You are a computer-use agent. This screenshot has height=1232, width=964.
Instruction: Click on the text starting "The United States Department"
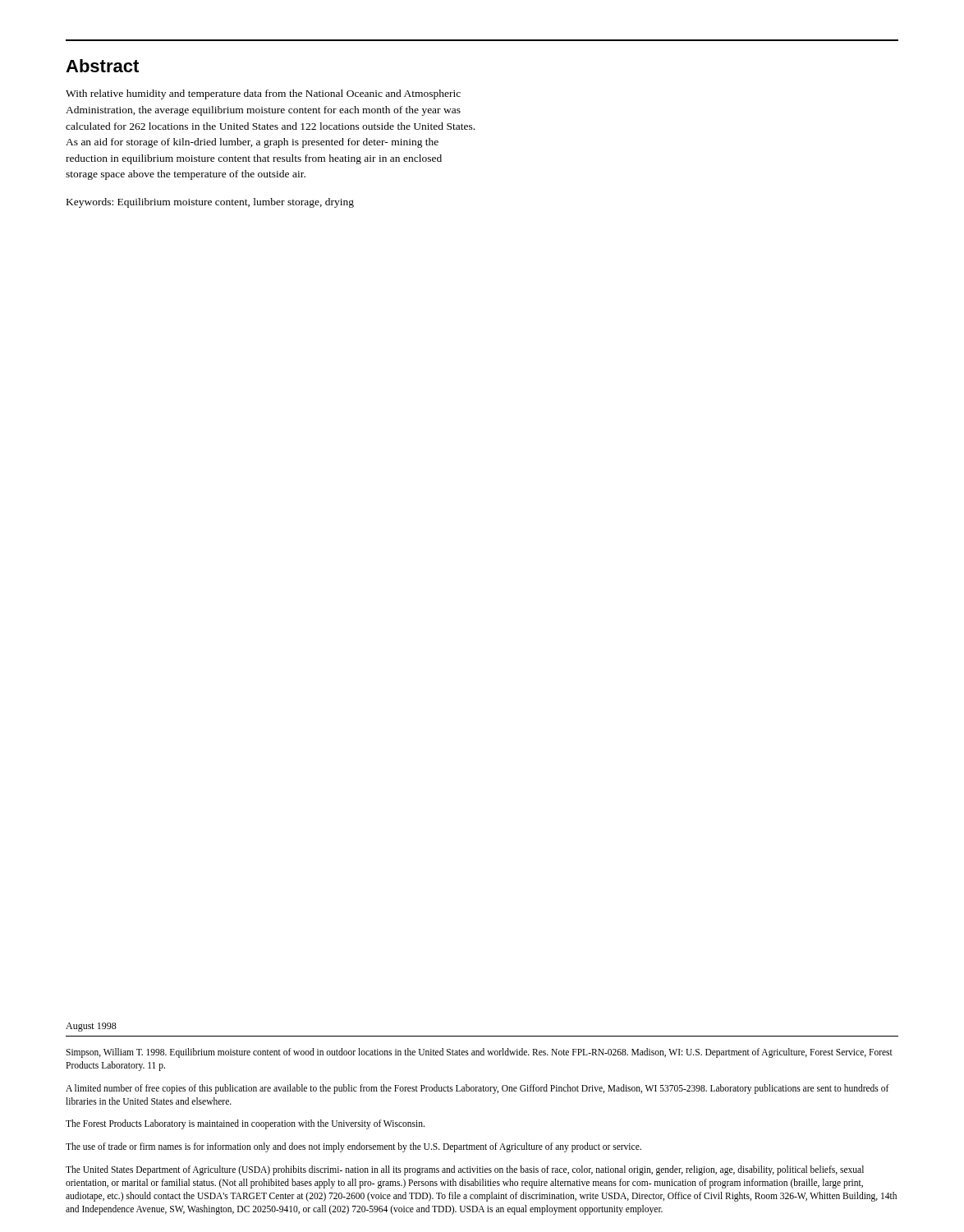[x=482, y=1189]
